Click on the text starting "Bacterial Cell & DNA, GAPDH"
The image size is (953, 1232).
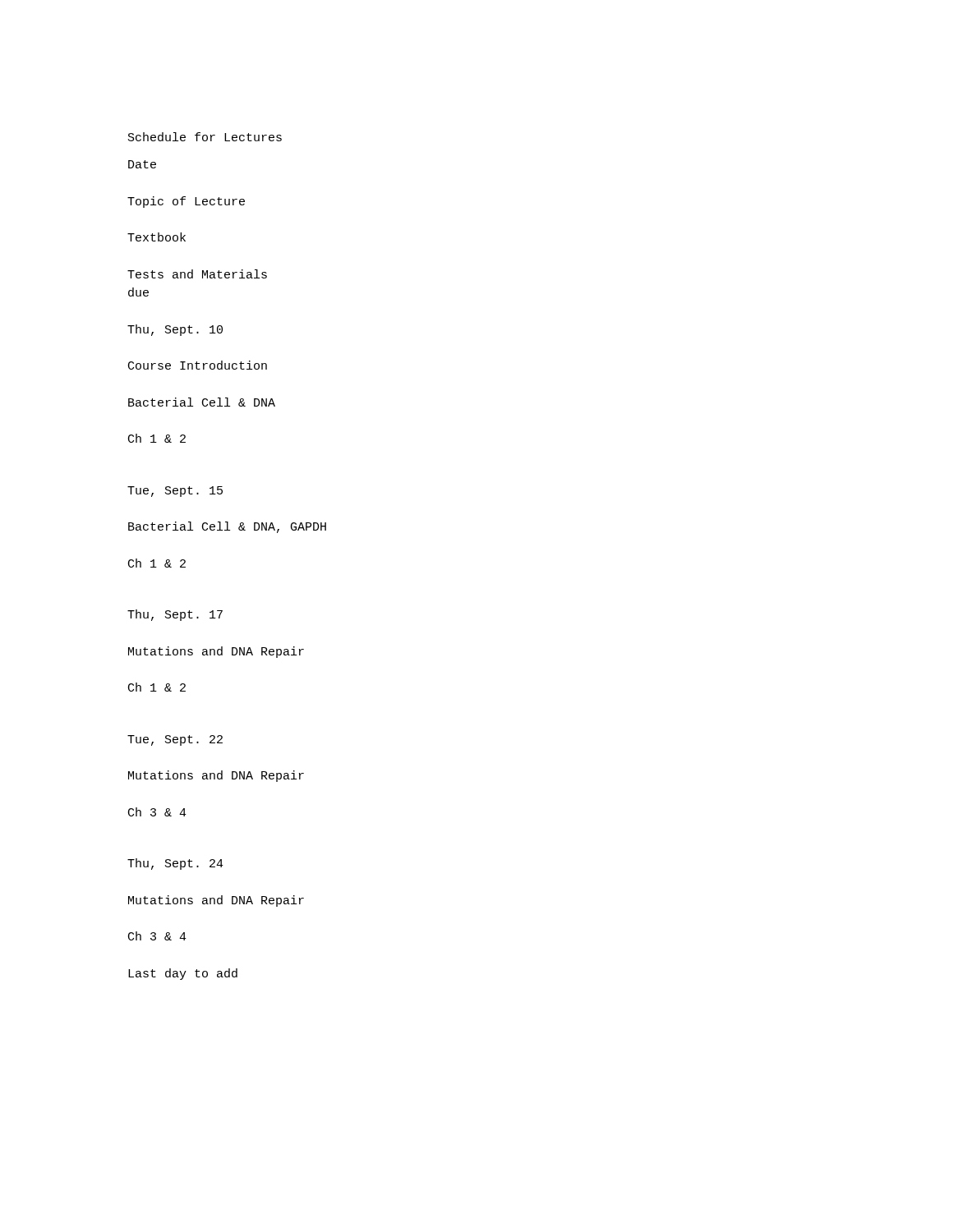(x=227, y=528)
